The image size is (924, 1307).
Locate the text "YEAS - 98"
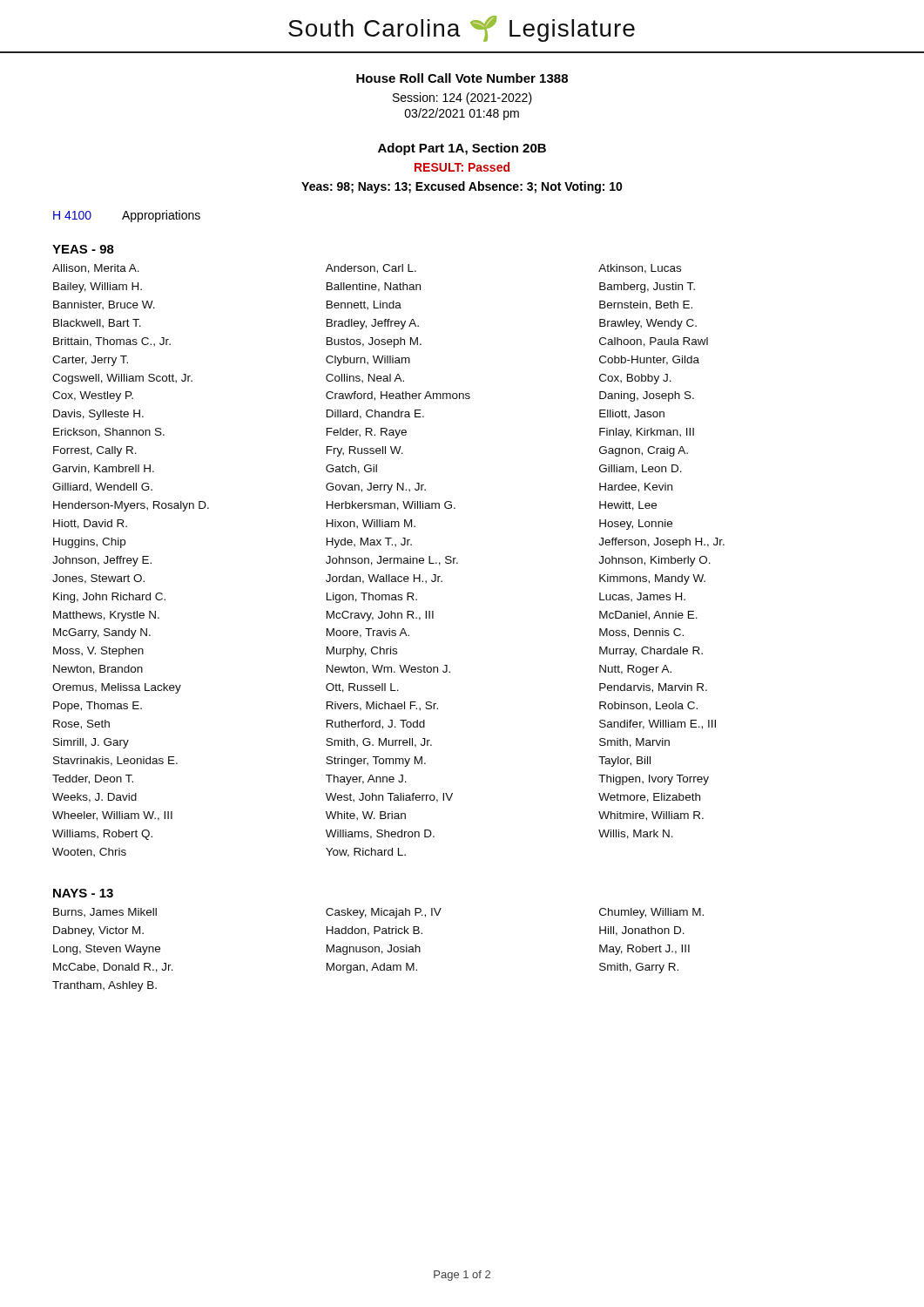(83, 249)
